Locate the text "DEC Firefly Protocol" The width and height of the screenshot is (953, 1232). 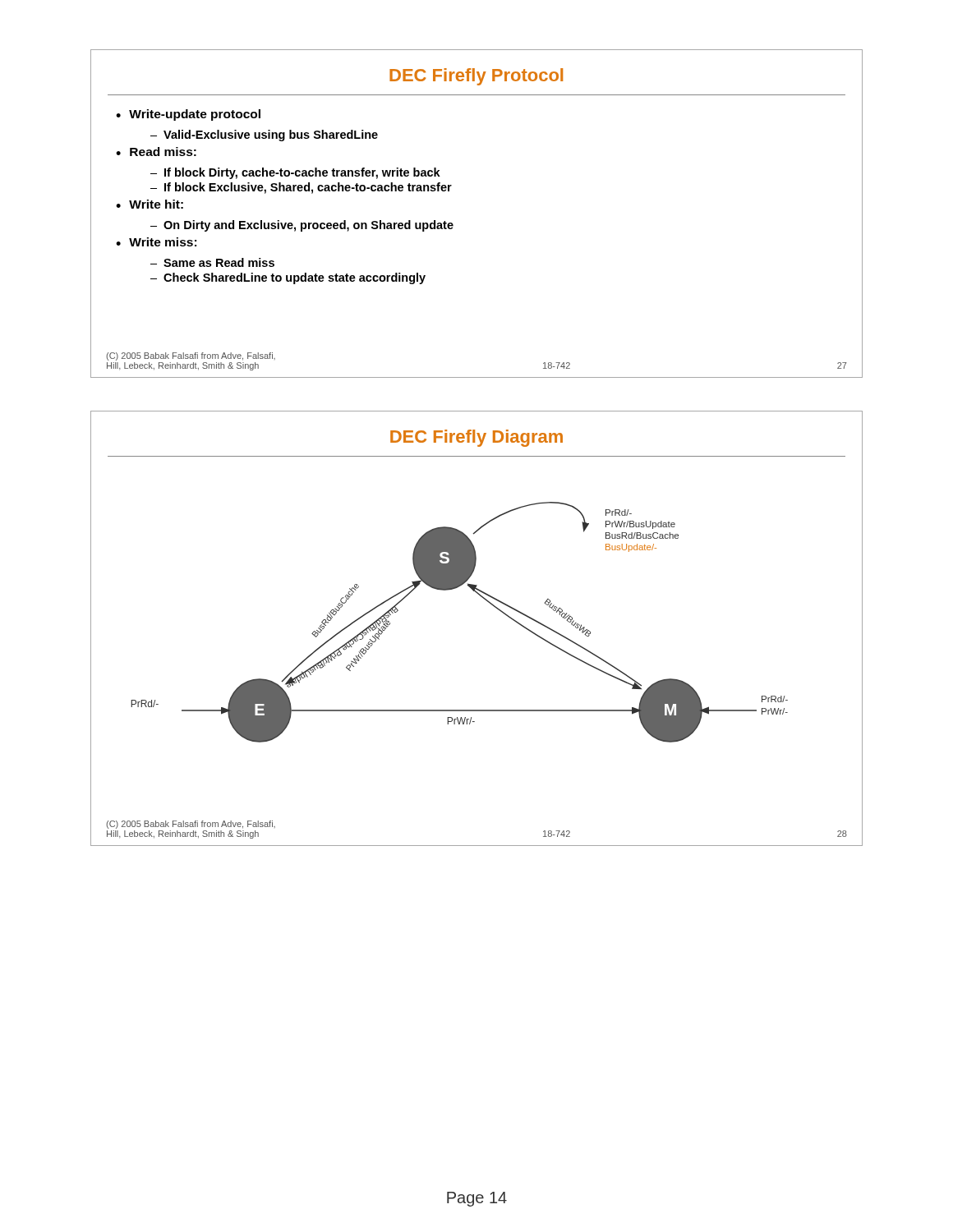pos(476,75)
